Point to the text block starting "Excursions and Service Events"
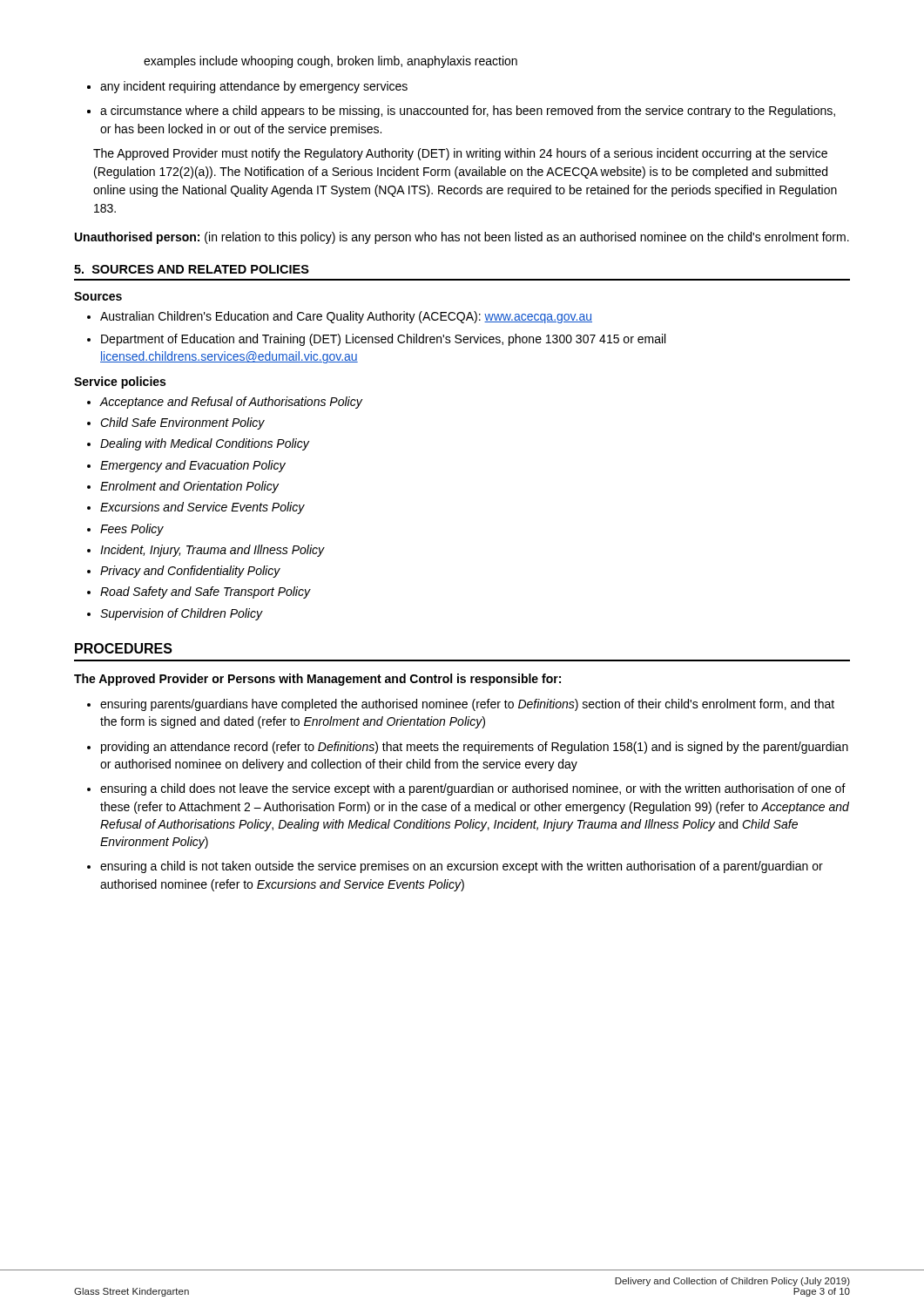This screenshot has width=924, height=1307. click(x=202, y=508)
